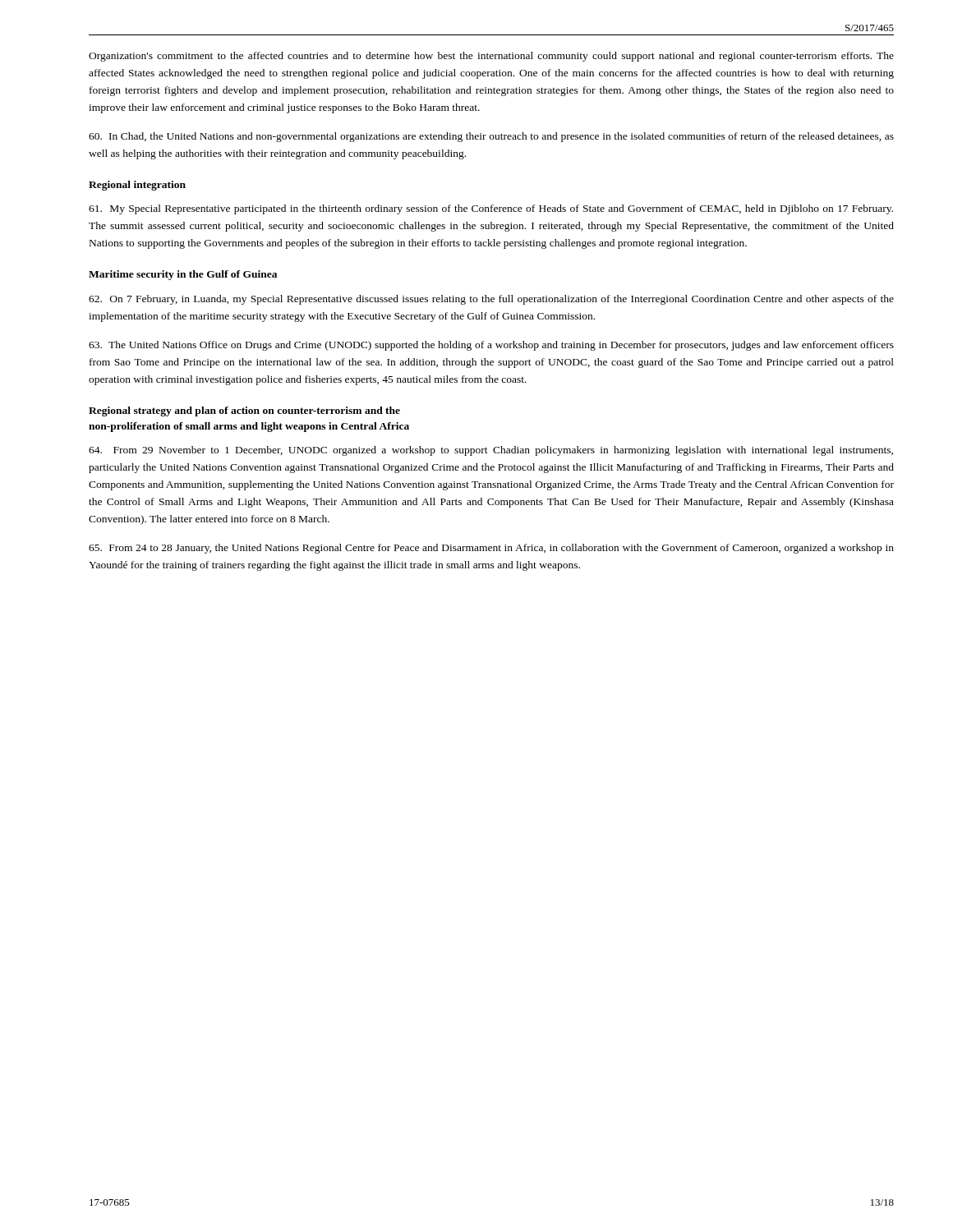Click on the region starting "On 7 February,"
This screenshot has height=1232, width=953.
pos(491,307)
